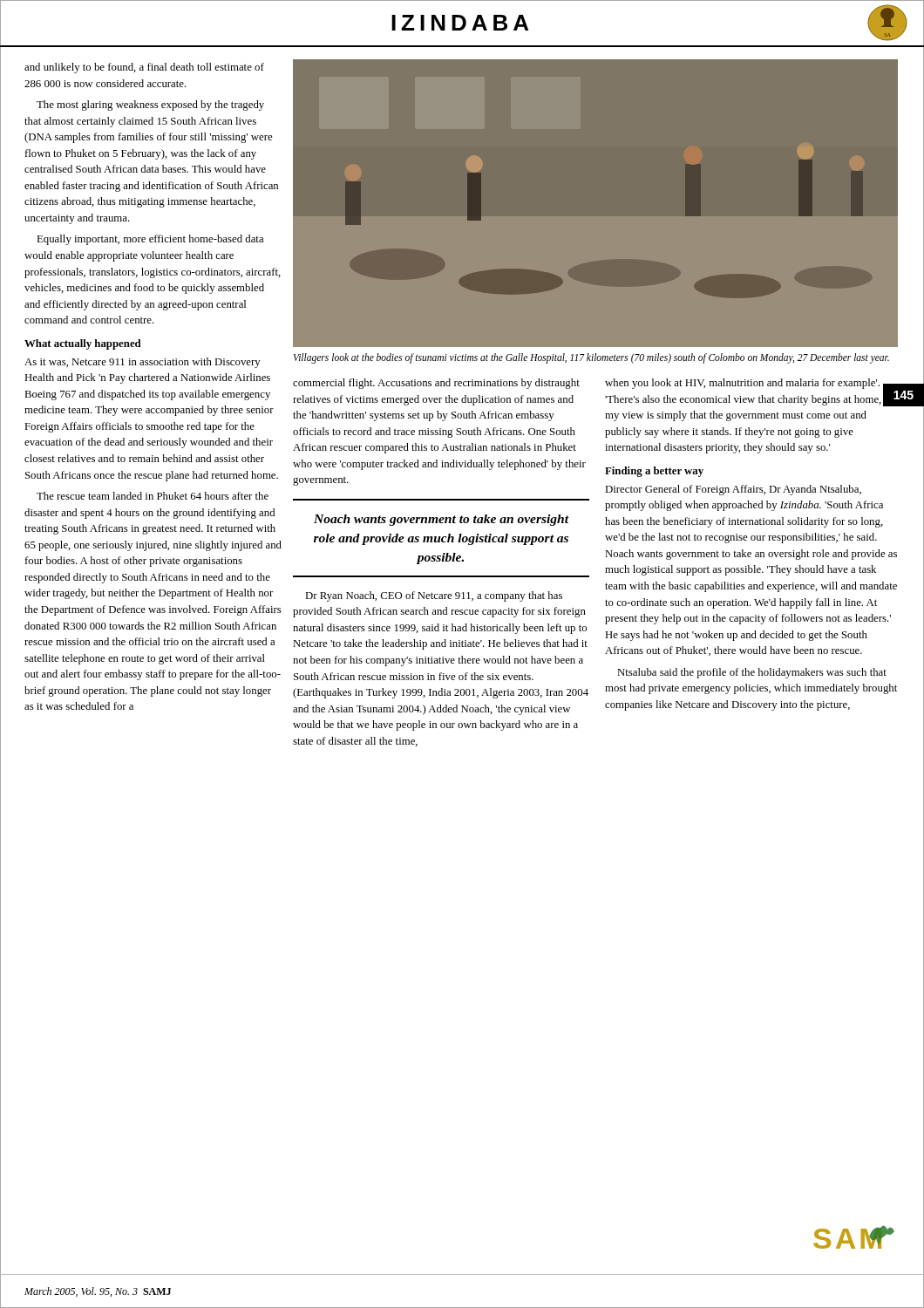Locate the text "Finding a better way"
The height and width of the screenshot is (1308, 924).
click(654, 471)
